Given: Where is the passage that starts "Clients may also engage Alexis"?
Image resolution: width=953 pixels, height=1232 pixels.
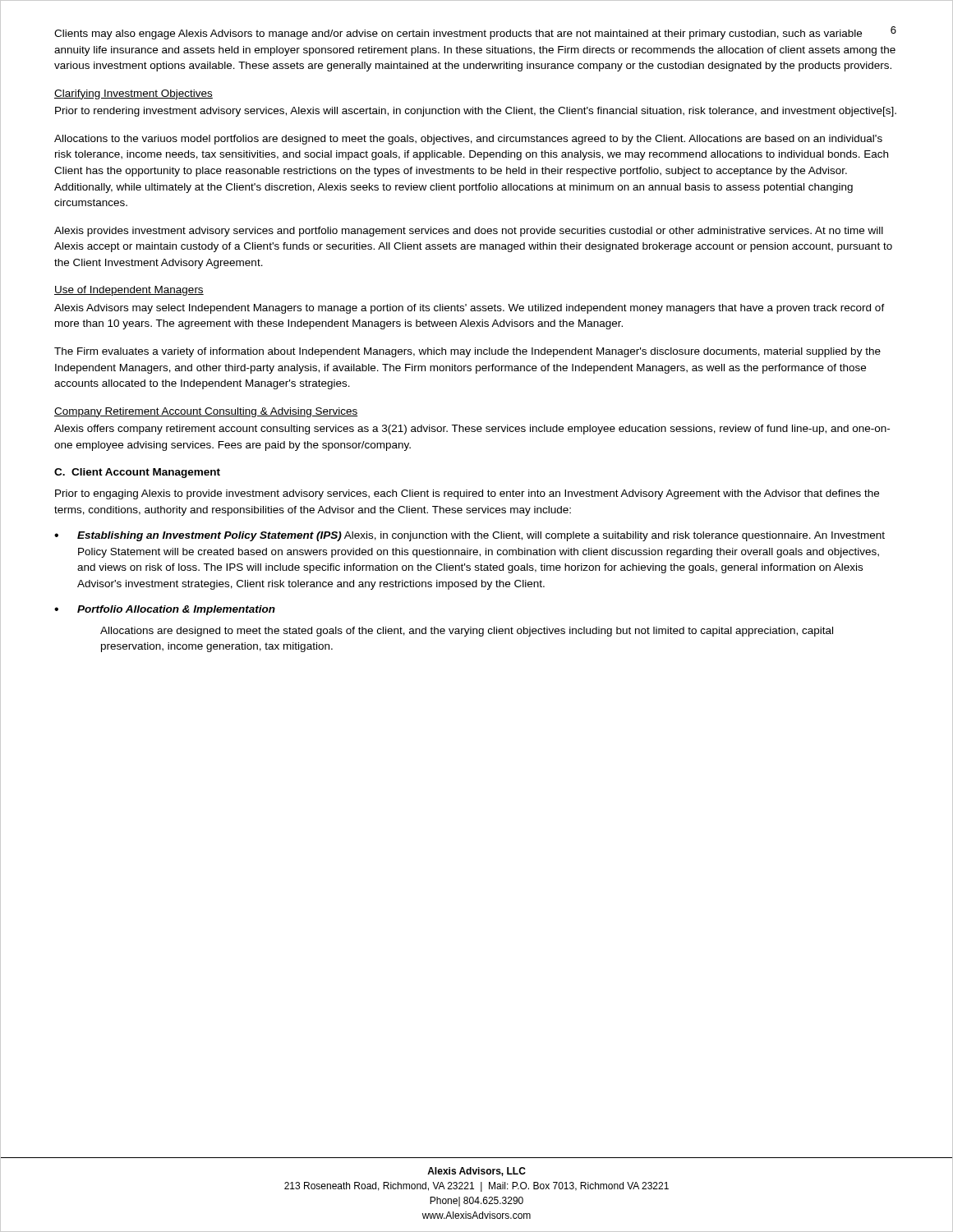Looking at the screenshot, I should (x=476, y=50).
